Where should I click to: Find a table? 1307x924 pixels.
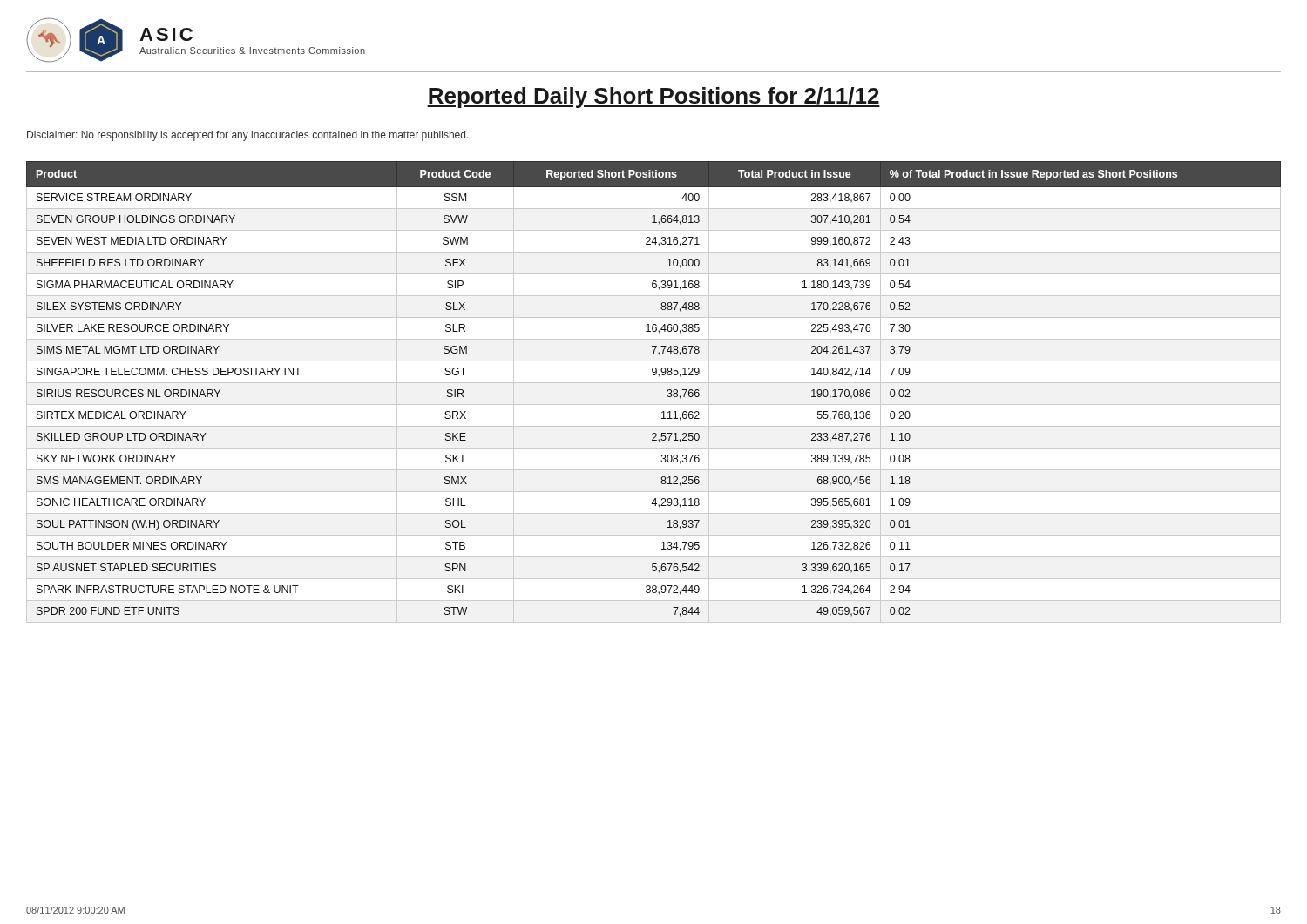click(x=654, y=525)
